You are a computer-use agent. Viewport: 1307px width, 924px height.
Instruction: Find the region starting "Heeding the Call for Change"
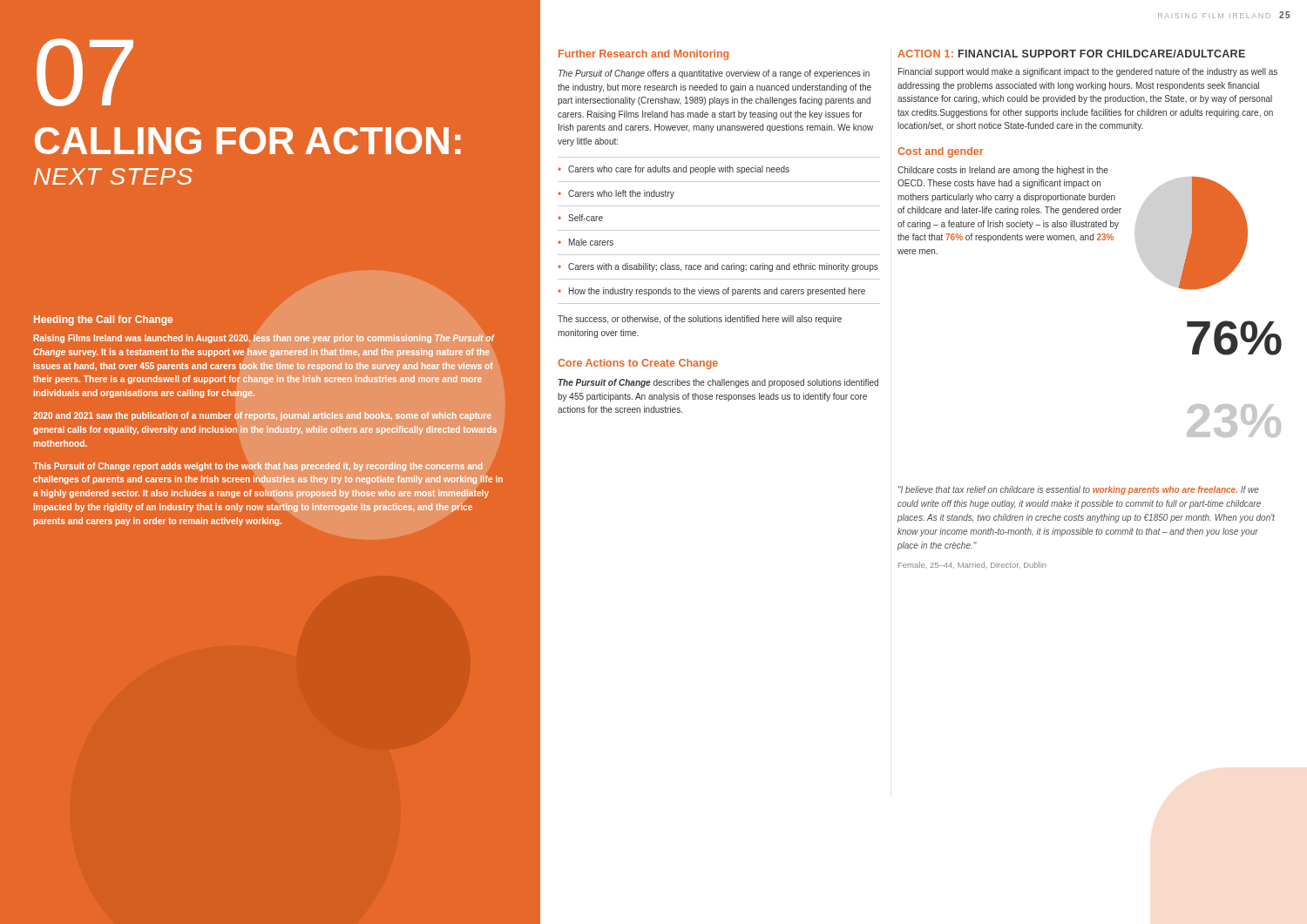point(103,320)
